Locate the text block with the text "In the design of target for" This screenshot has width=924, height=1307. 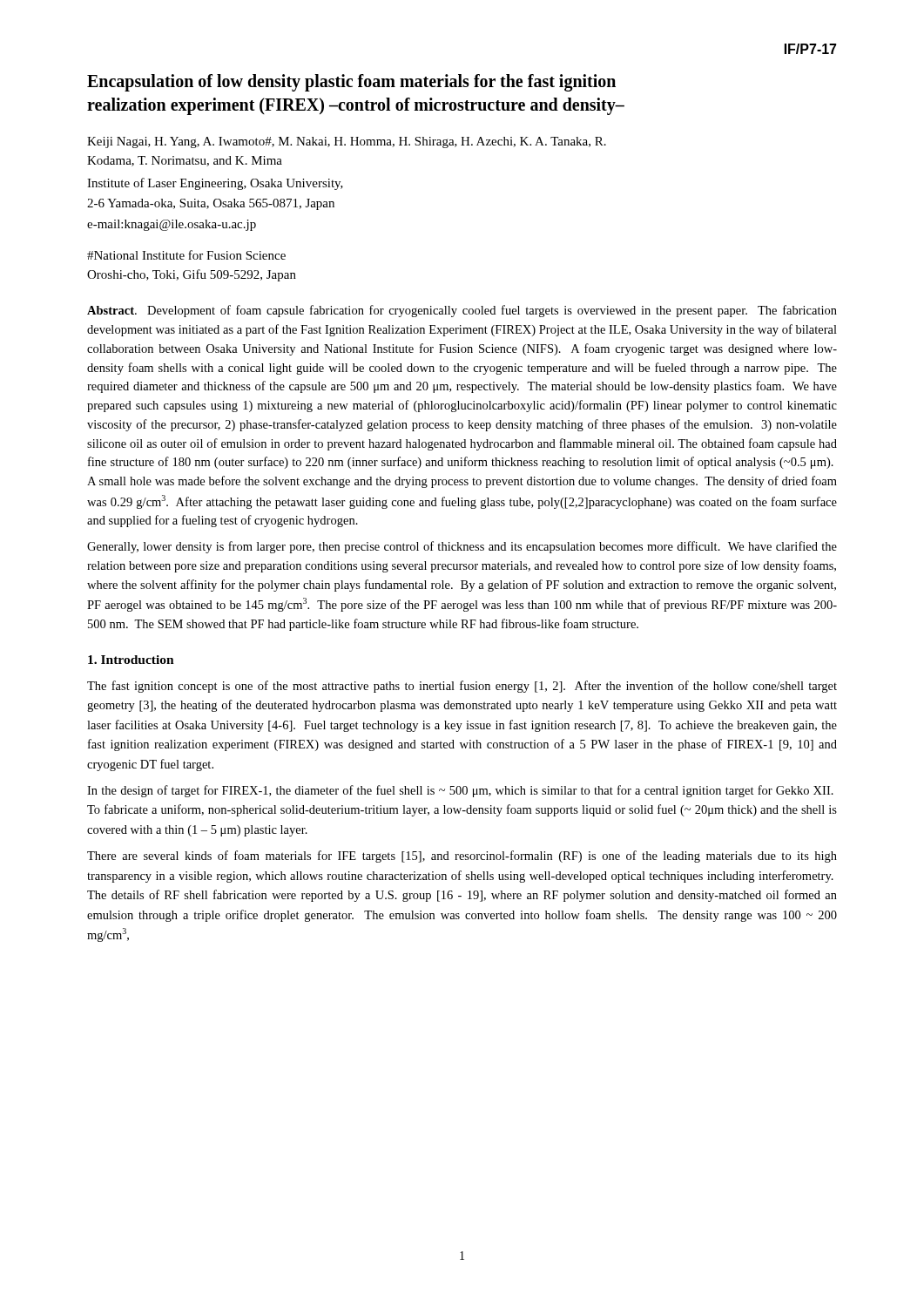pos(462,810)
